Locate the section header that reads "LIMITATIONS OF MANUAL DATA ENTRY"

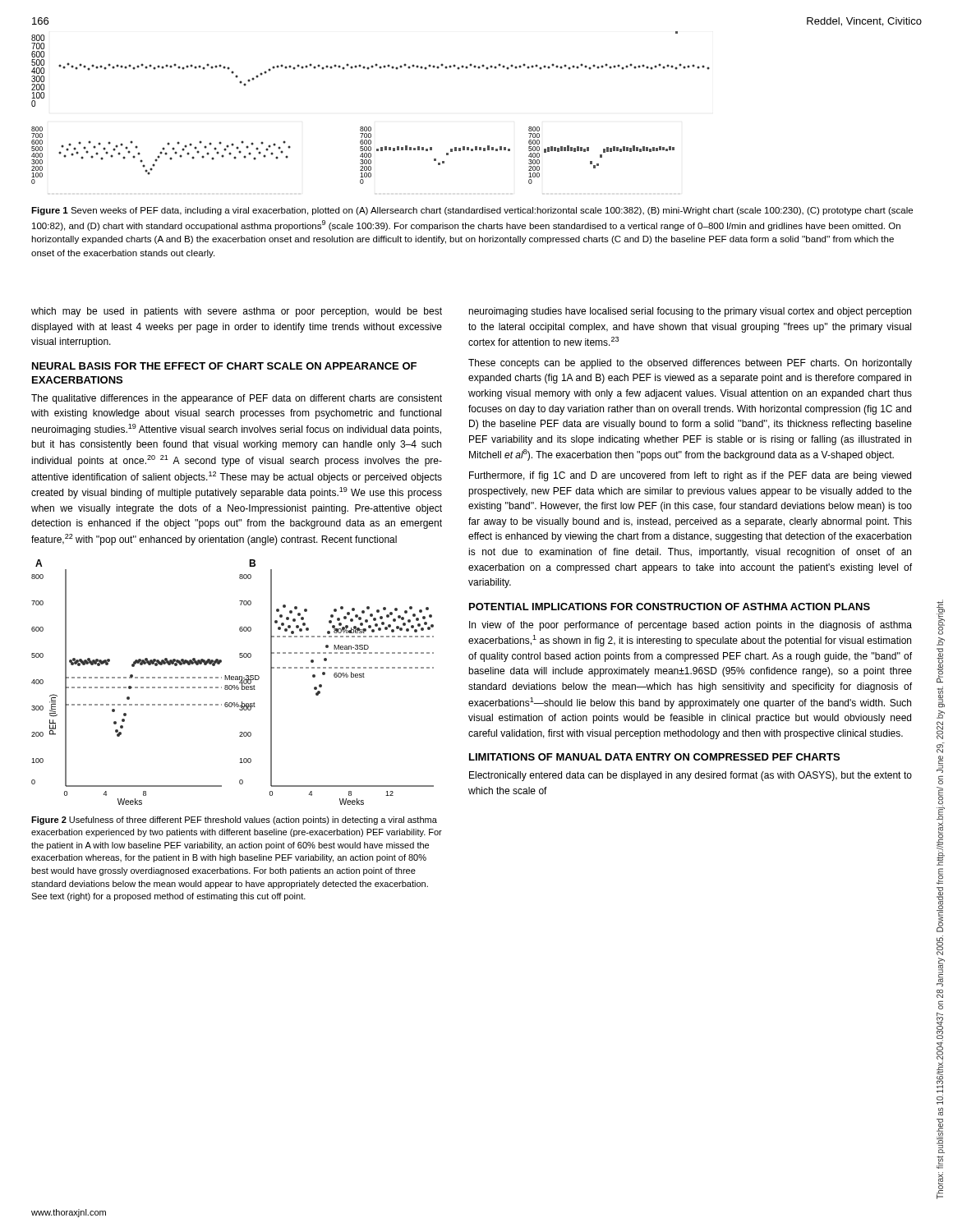(x=654, y=757)
